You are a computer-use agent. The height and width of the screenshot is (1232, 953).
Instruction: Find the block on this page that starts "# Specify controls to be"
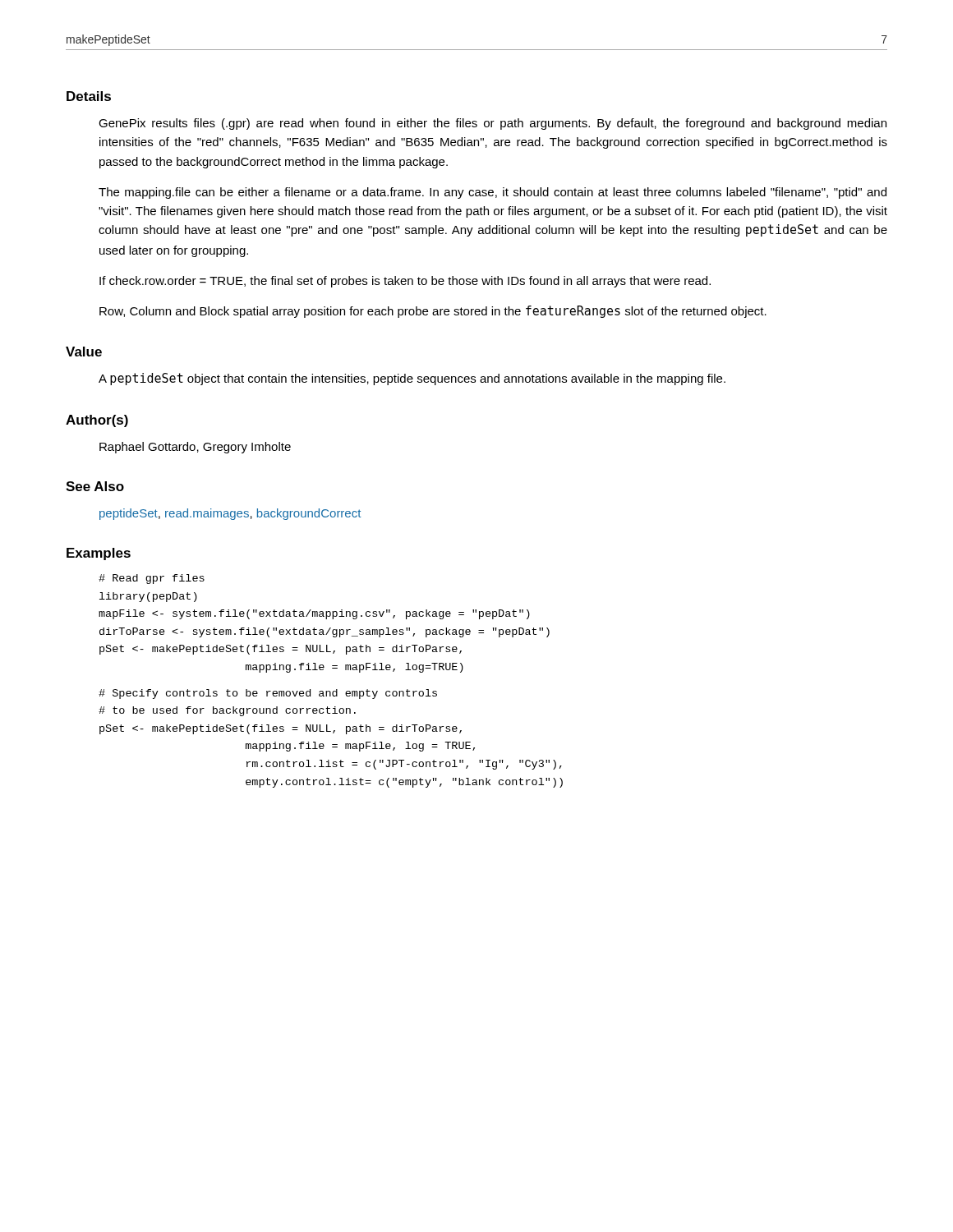(332, 738)
